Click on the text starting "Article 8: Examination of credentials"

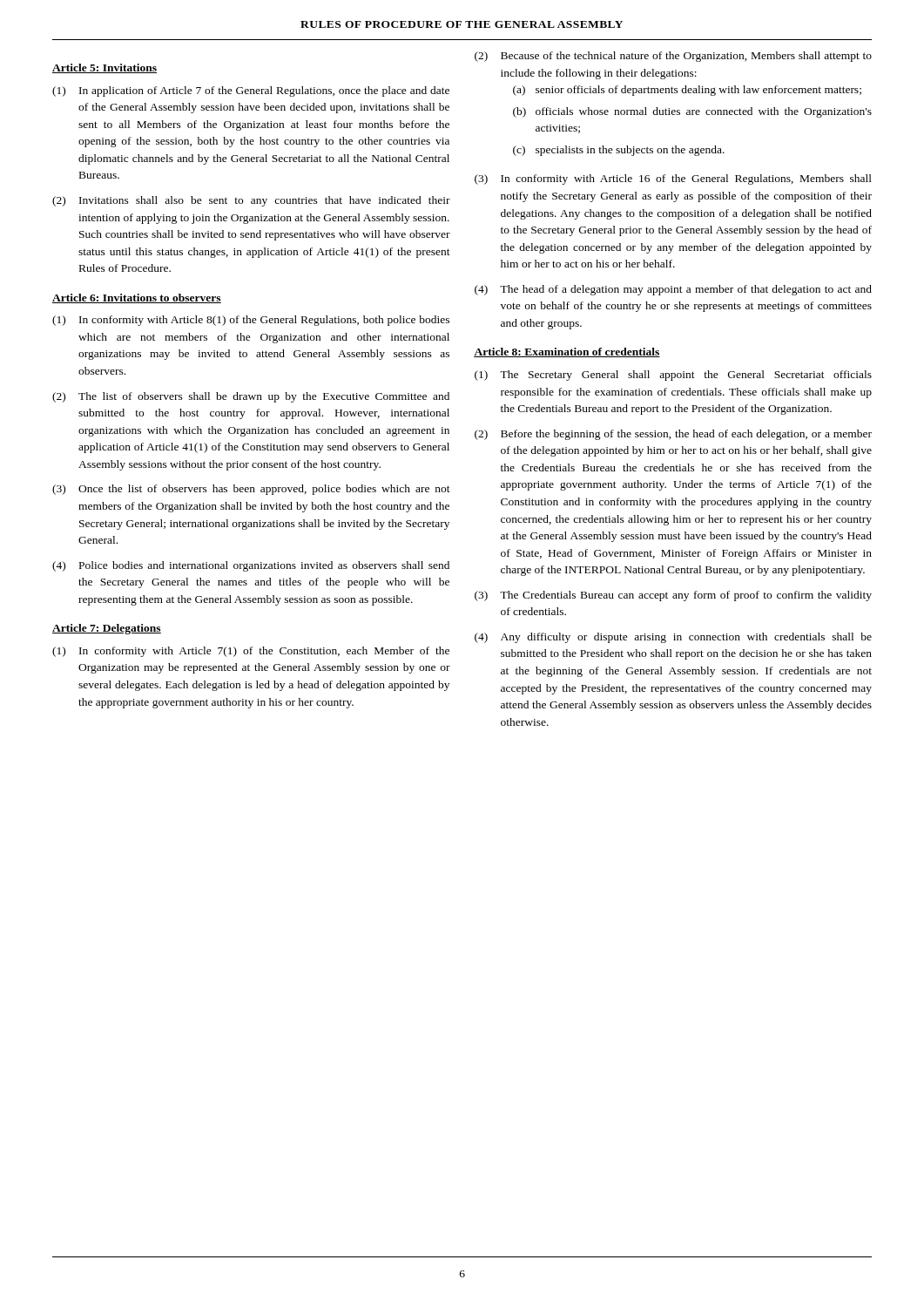[x=567, y=352]
